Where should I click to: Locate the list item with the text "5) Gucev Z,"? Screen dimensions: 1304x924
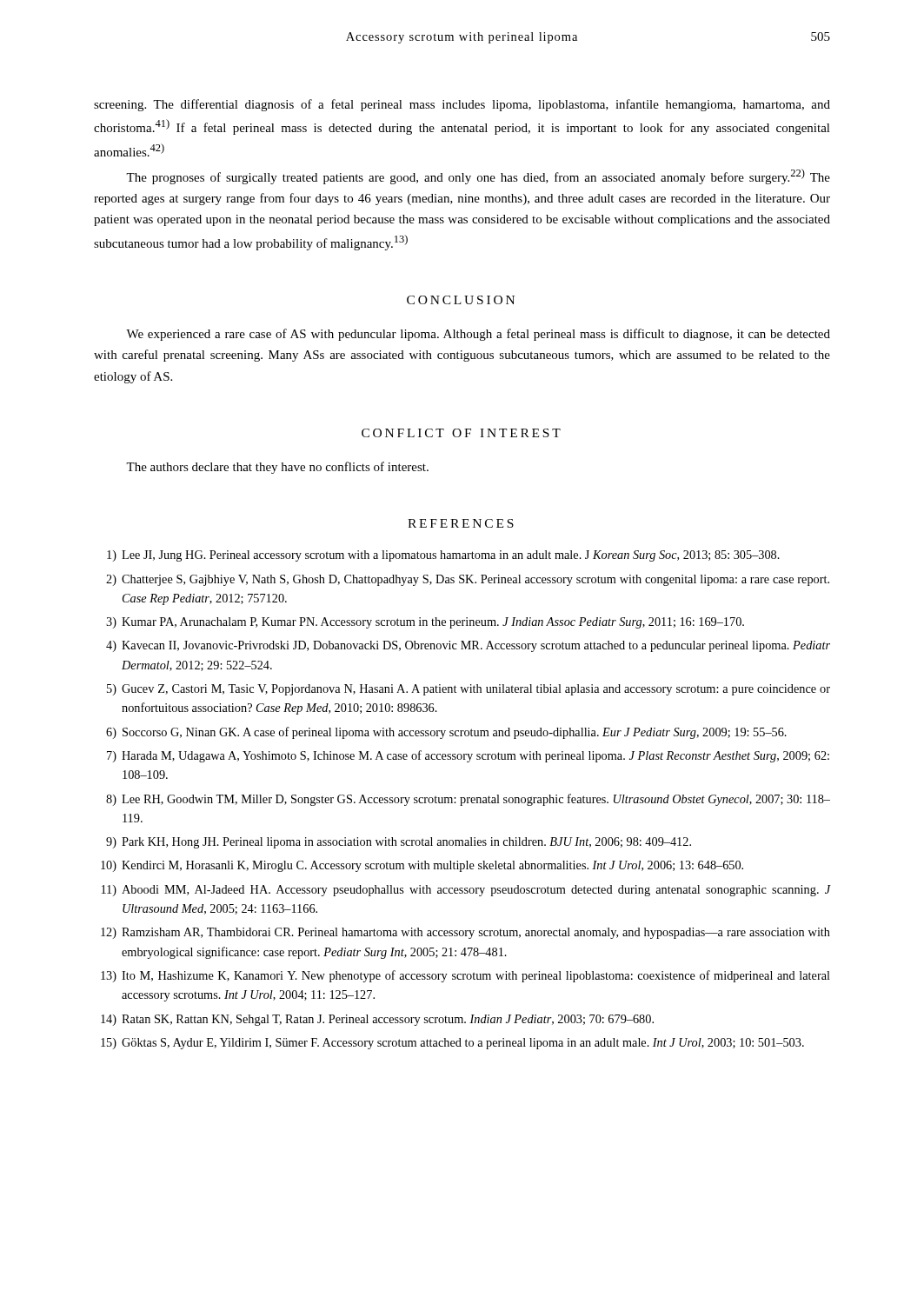point(462,698)
